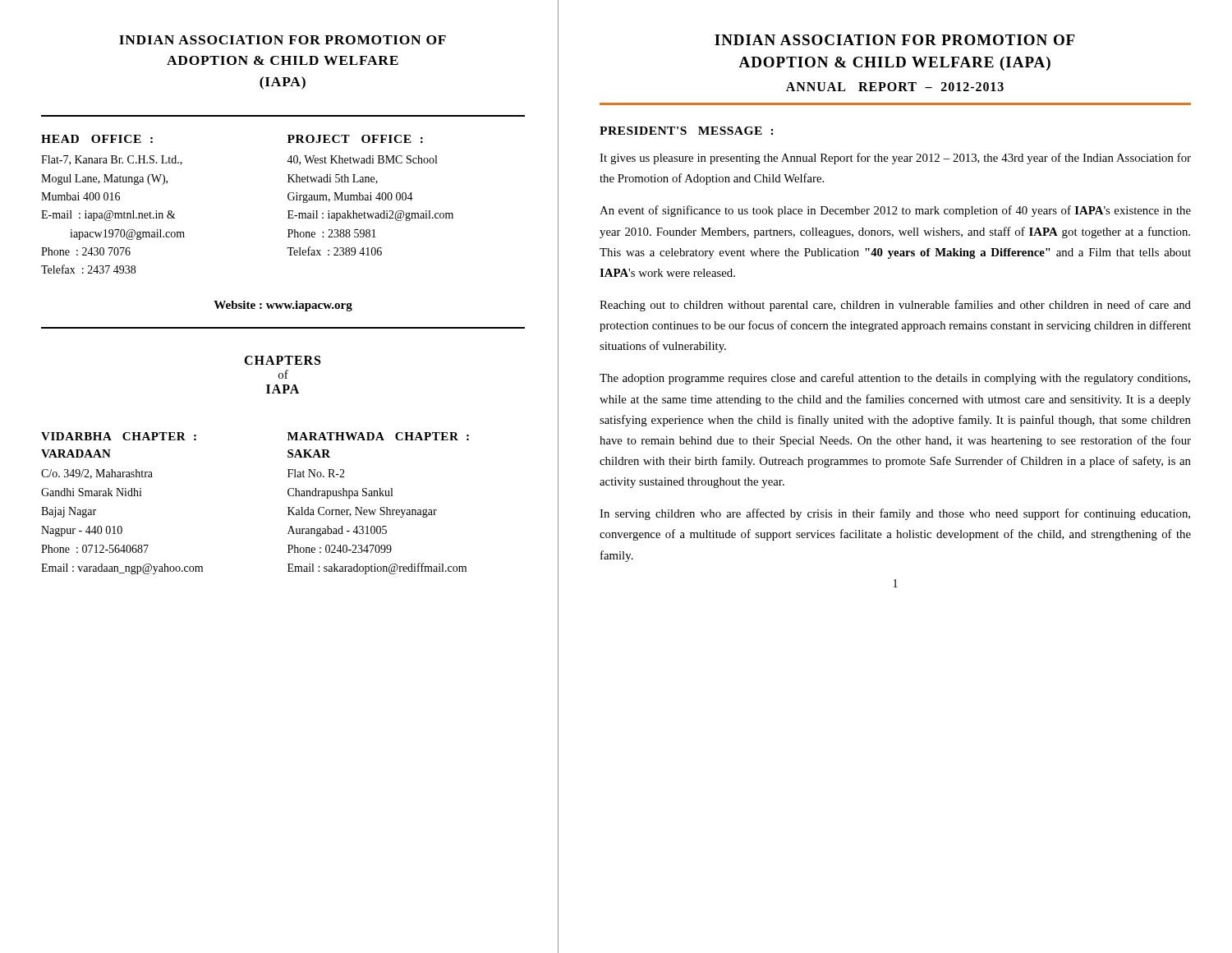Click the passage that begins "Reaching out to children without parental"
Viewport: 1232px width, 953px height.
point(895,325)
